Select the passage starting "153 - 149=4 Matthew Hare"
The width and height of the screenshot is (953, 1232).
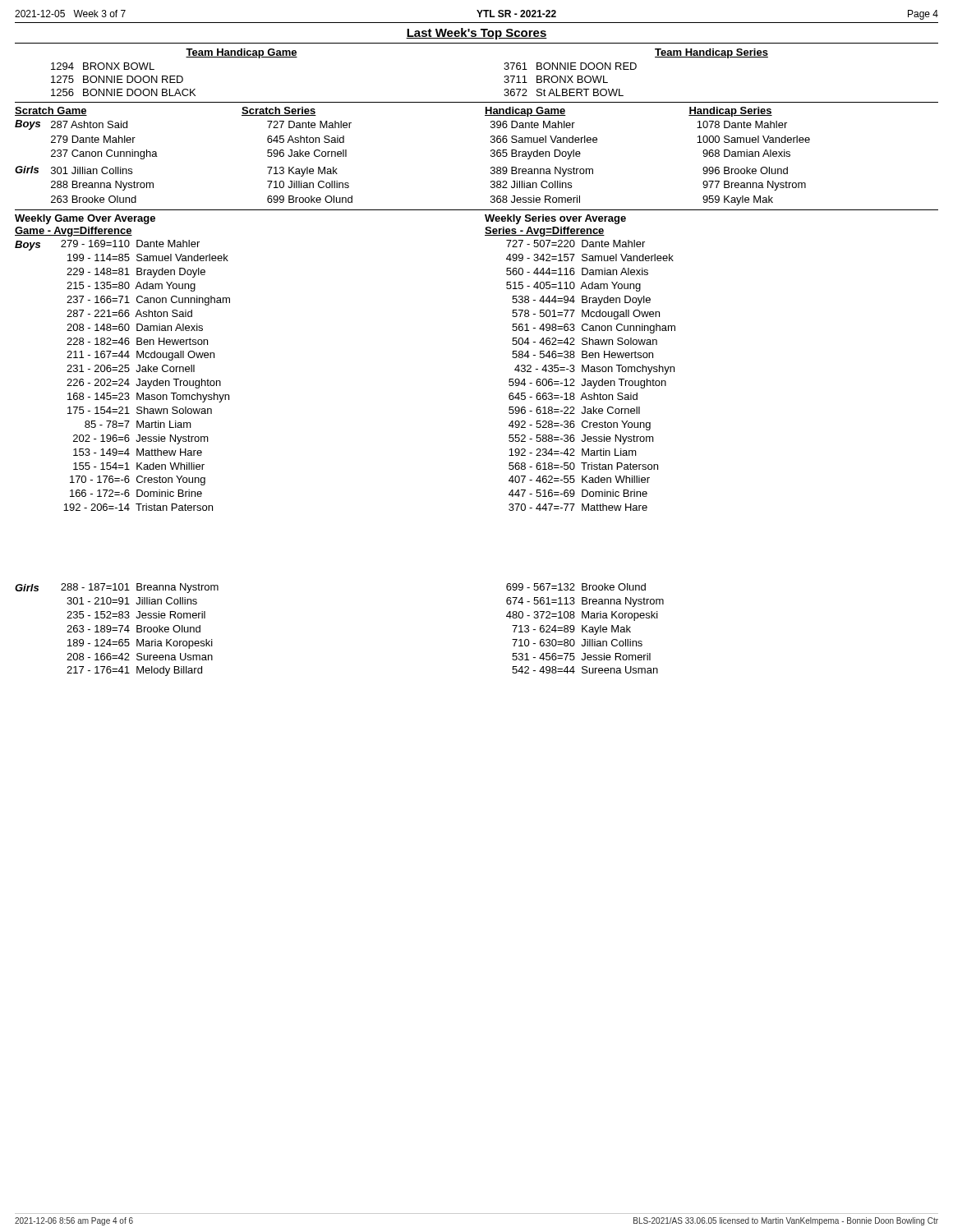[125, 453]
